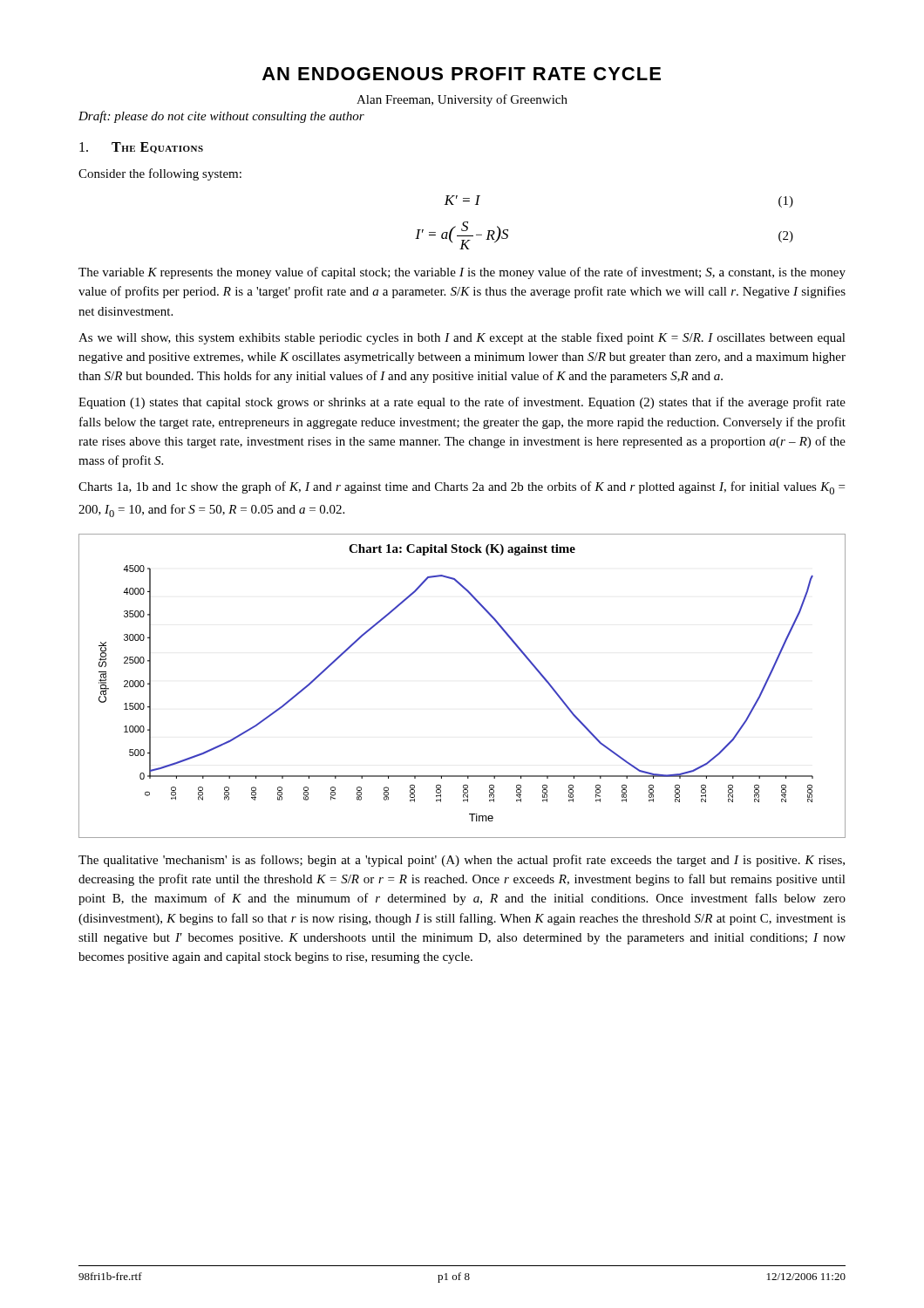Navigate to the text starting "1. The Equations"
This screenshot has width=924, height=1308.
[141, 147]
